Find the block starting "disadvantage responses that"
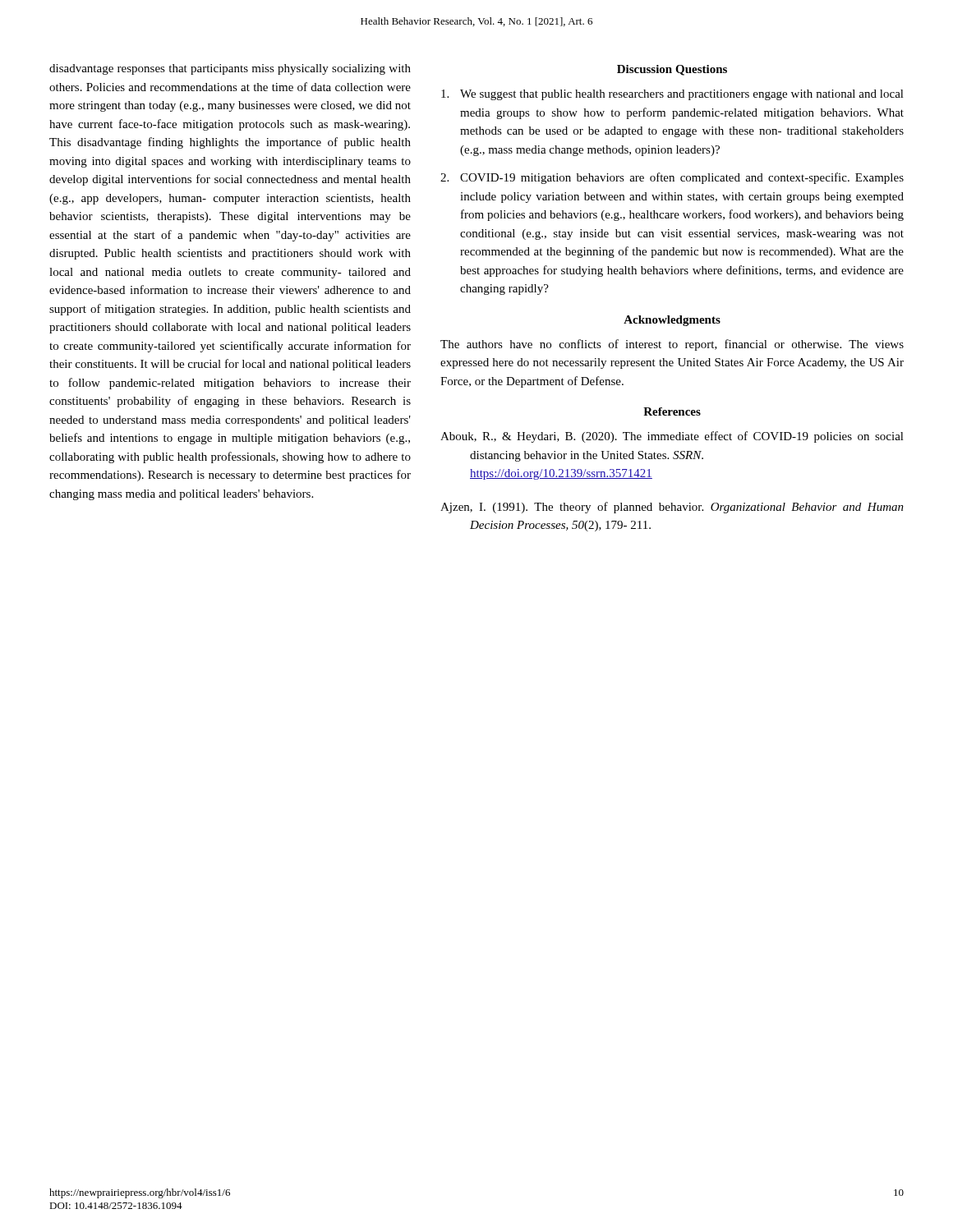The image size is (953, 1232). 230,281
